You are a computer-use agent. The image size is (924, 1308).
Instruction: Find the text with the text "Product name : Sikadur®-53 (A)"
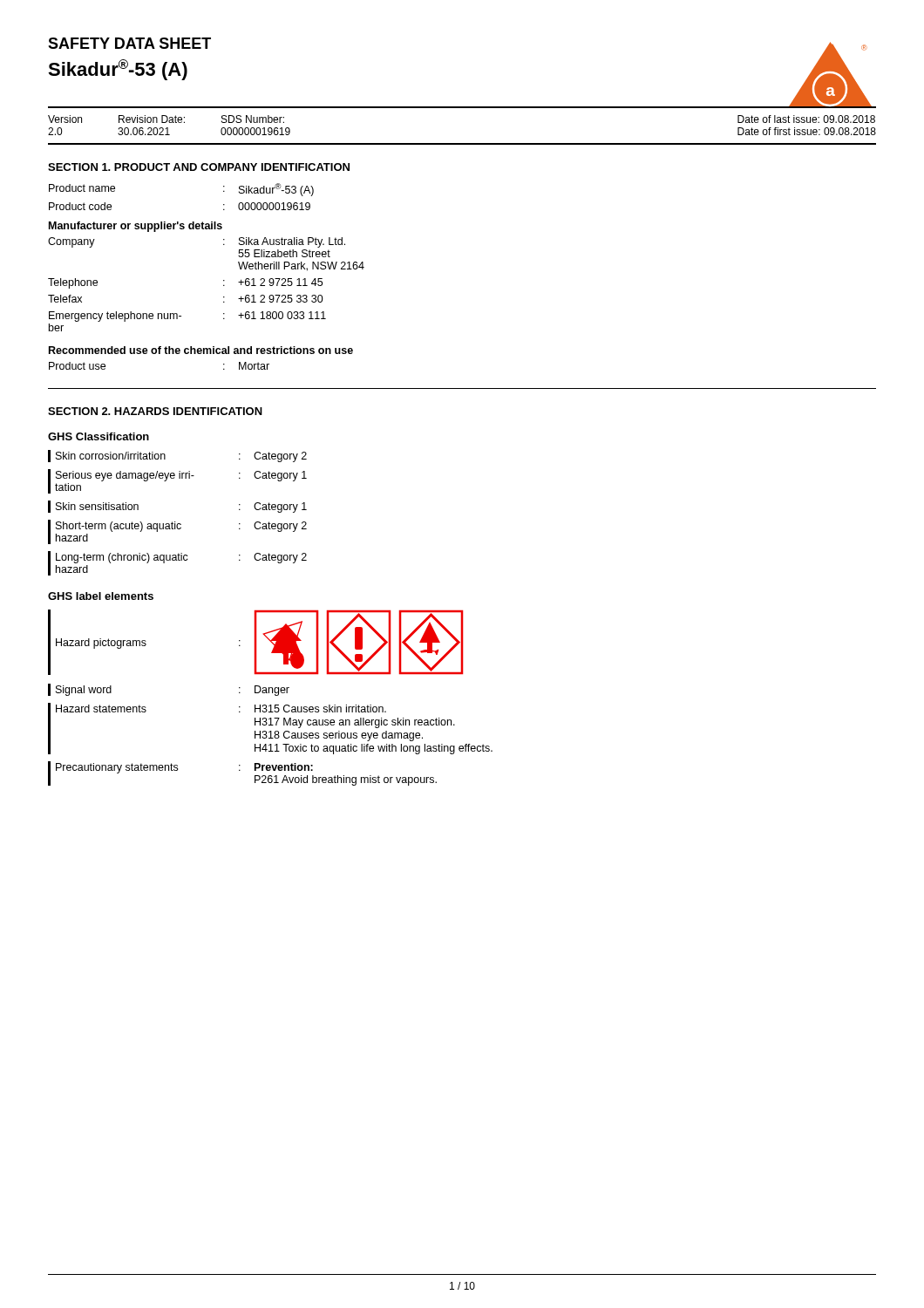[x=78, y=190]
